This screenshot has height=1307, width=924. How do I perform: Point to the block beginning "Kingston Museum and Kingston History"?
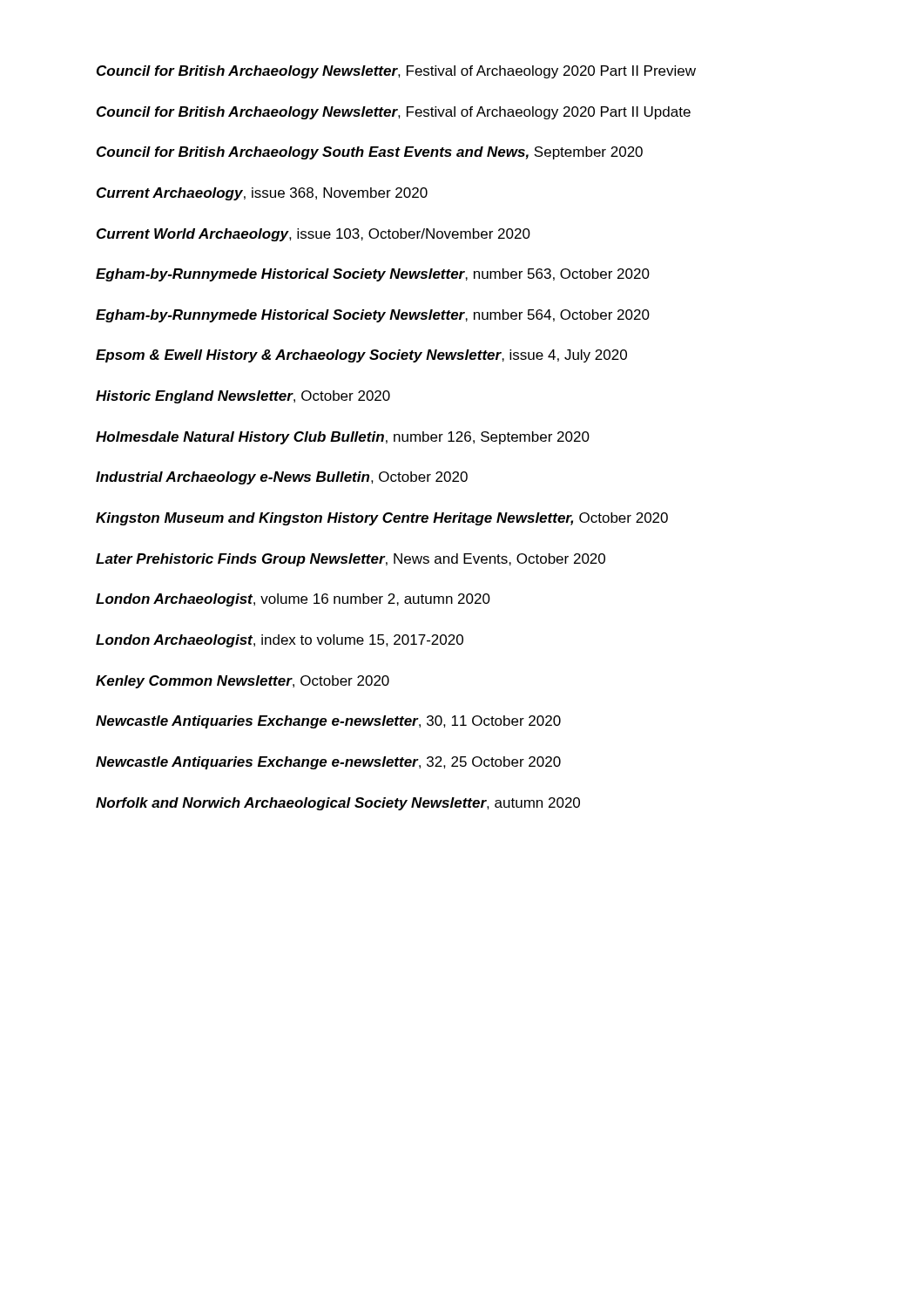click(382, 518)
